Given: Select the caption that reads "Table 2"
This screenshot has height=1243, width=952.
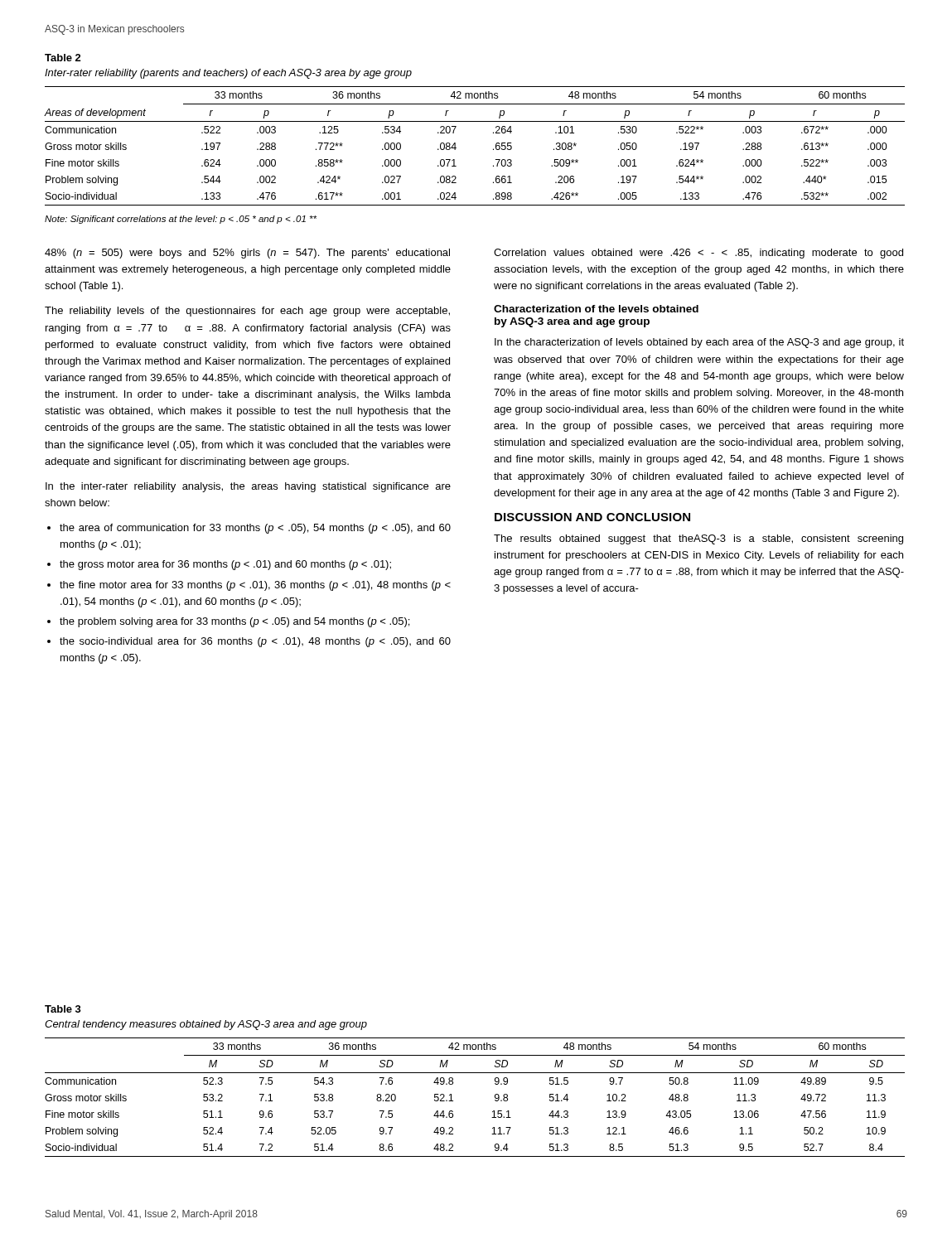Looking at the screenshot, I should point(63,58).
